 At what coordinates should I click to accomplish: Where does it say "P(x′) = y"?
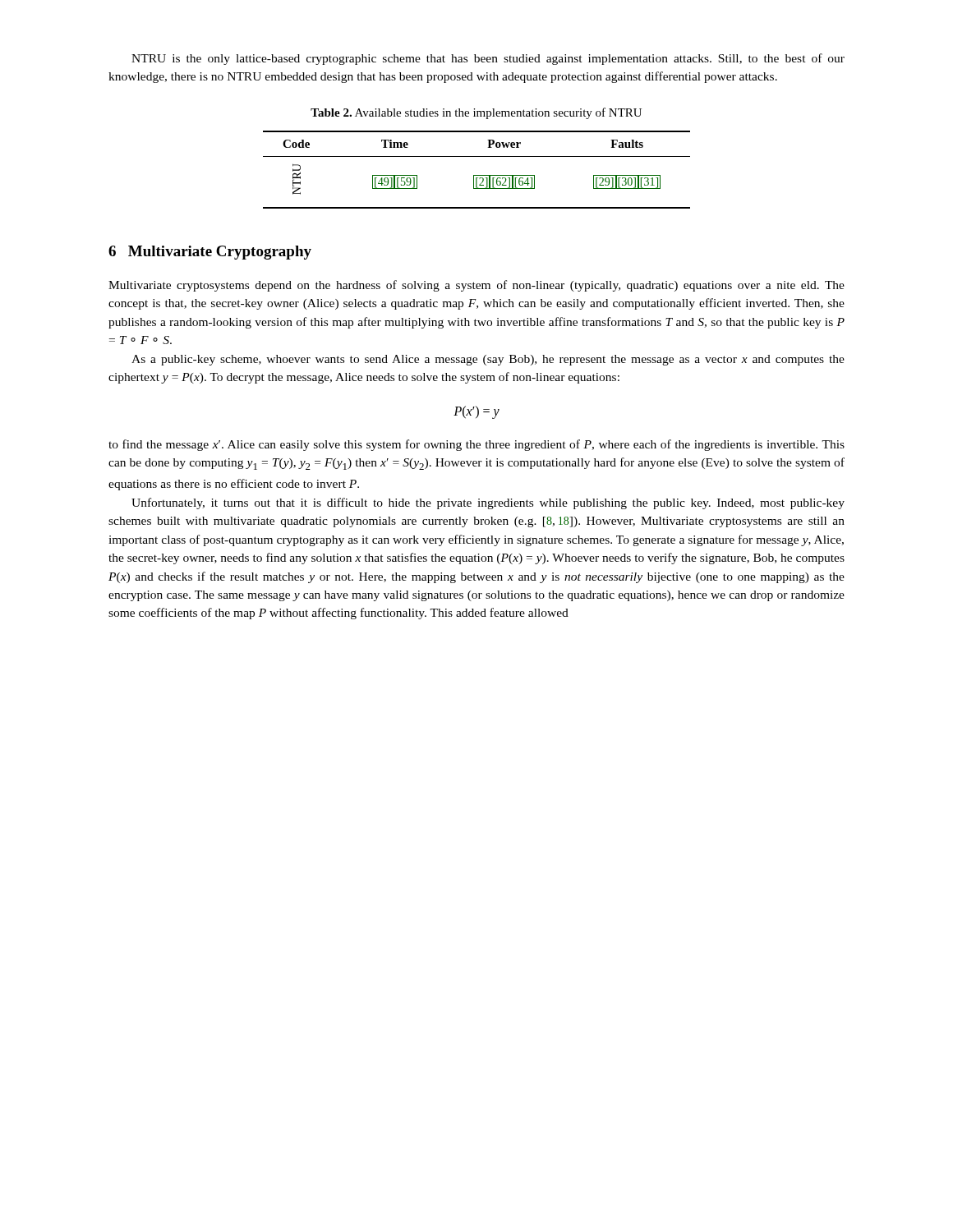[476, 411]
